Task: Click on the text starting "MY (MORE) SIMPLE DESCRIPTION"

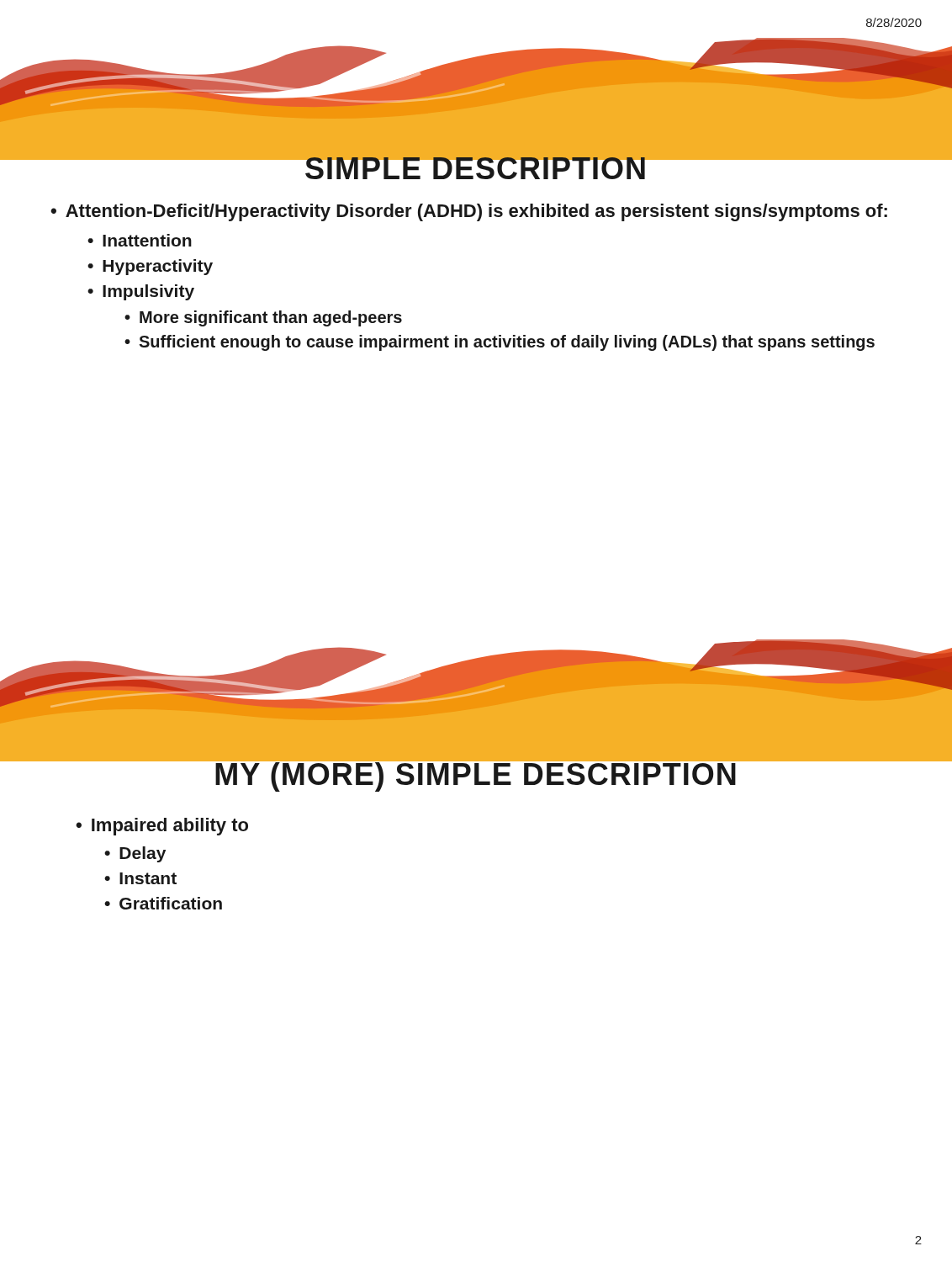Action: coord(476,774)
